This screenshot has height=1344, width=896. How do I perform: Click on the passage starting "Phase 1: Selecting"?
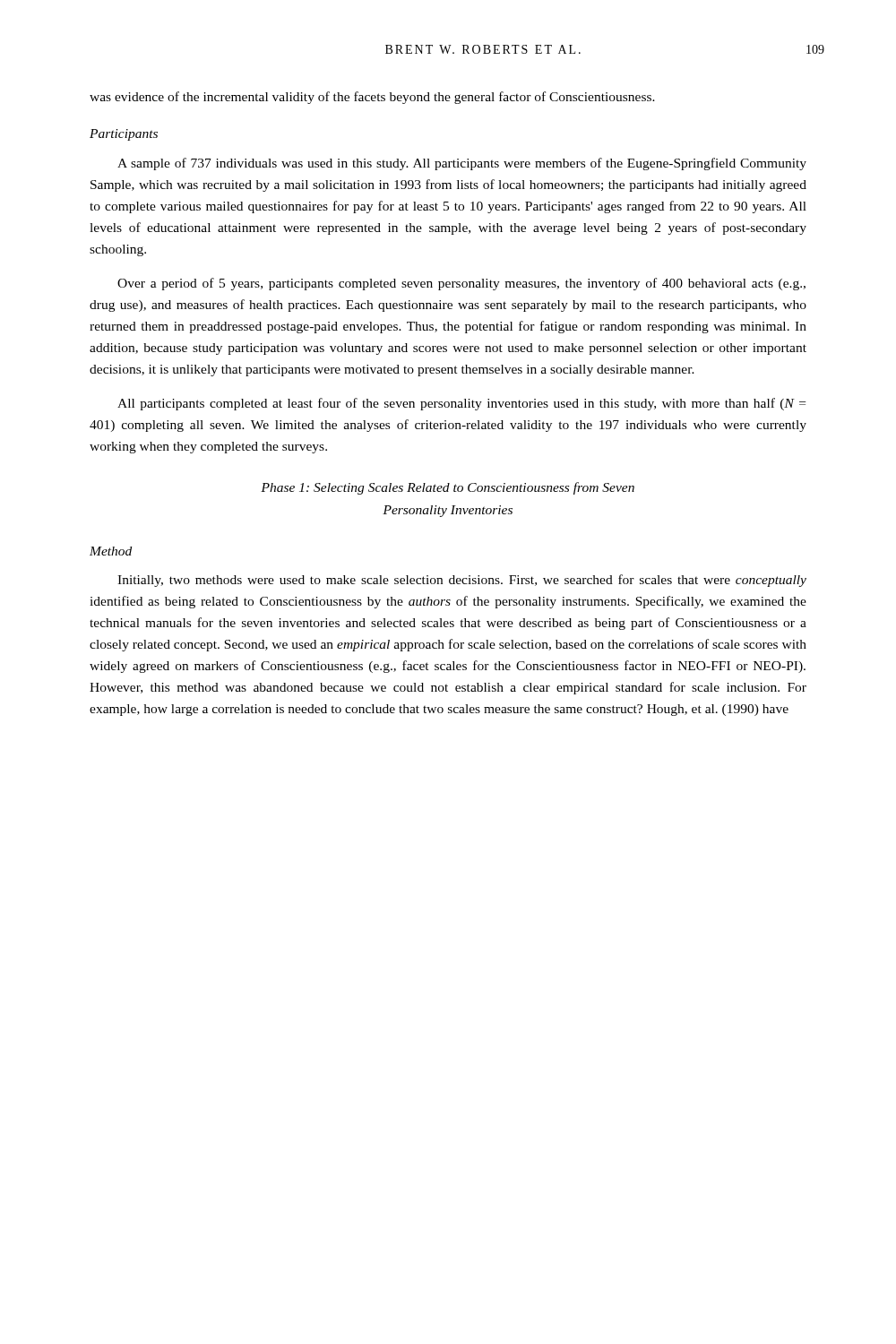pyautogui.click(x=448, y=498)
